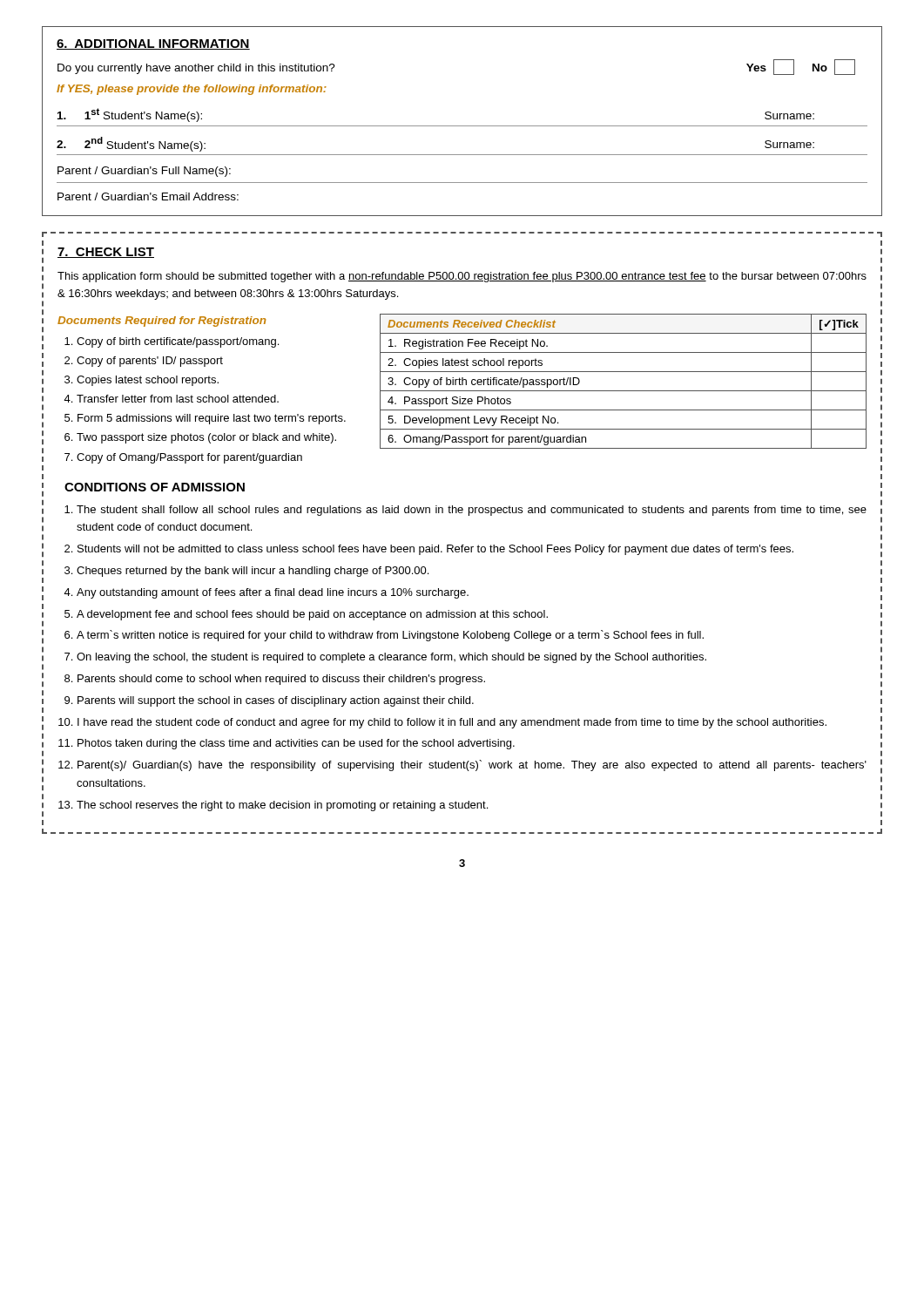The width and height of the screenshot is (924, 1307).
Task: Locate the region starting "I have read the student"
Action: click(452, 722)
